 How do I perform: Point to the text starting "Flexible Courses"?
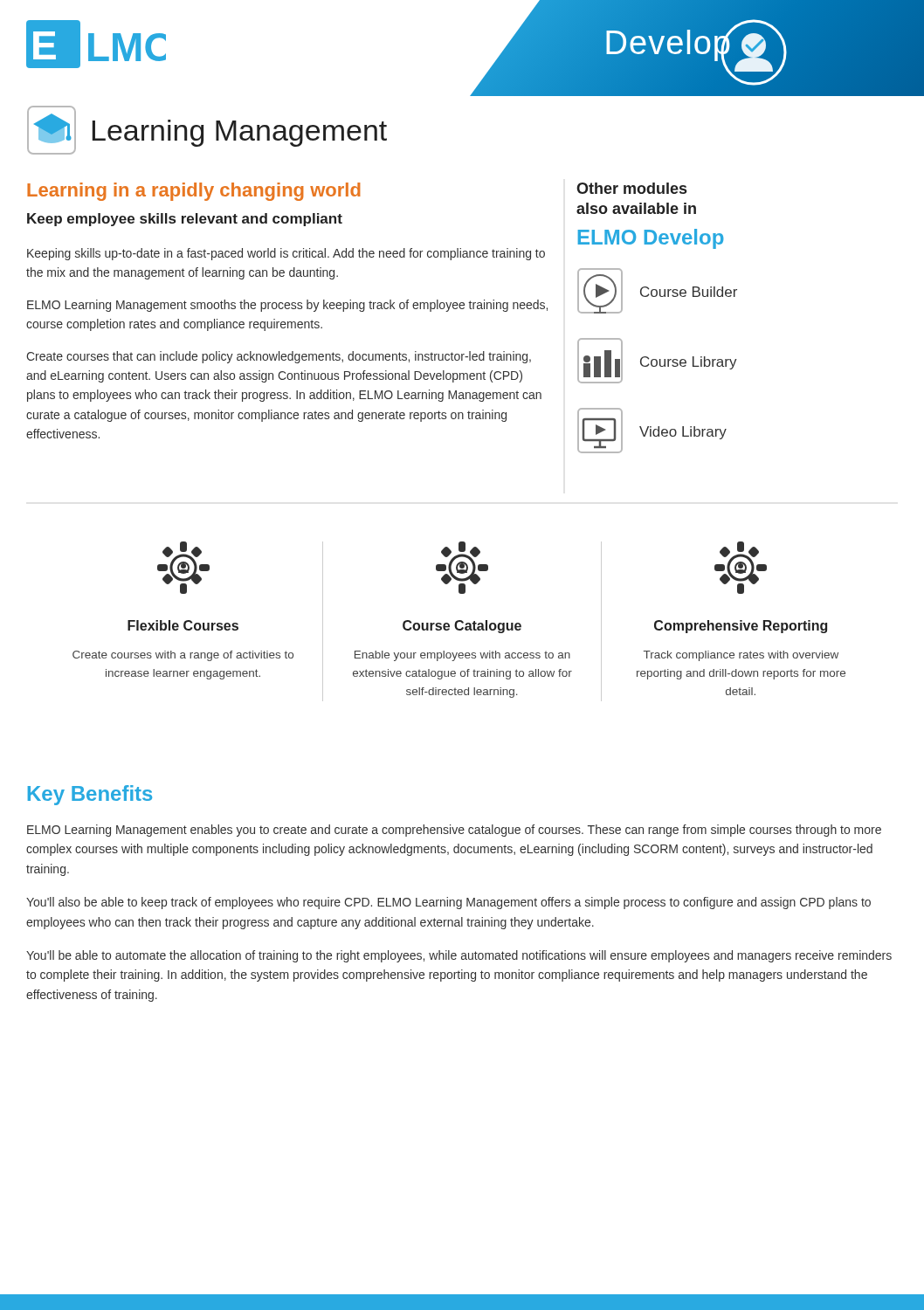click(x=183, y=626)
